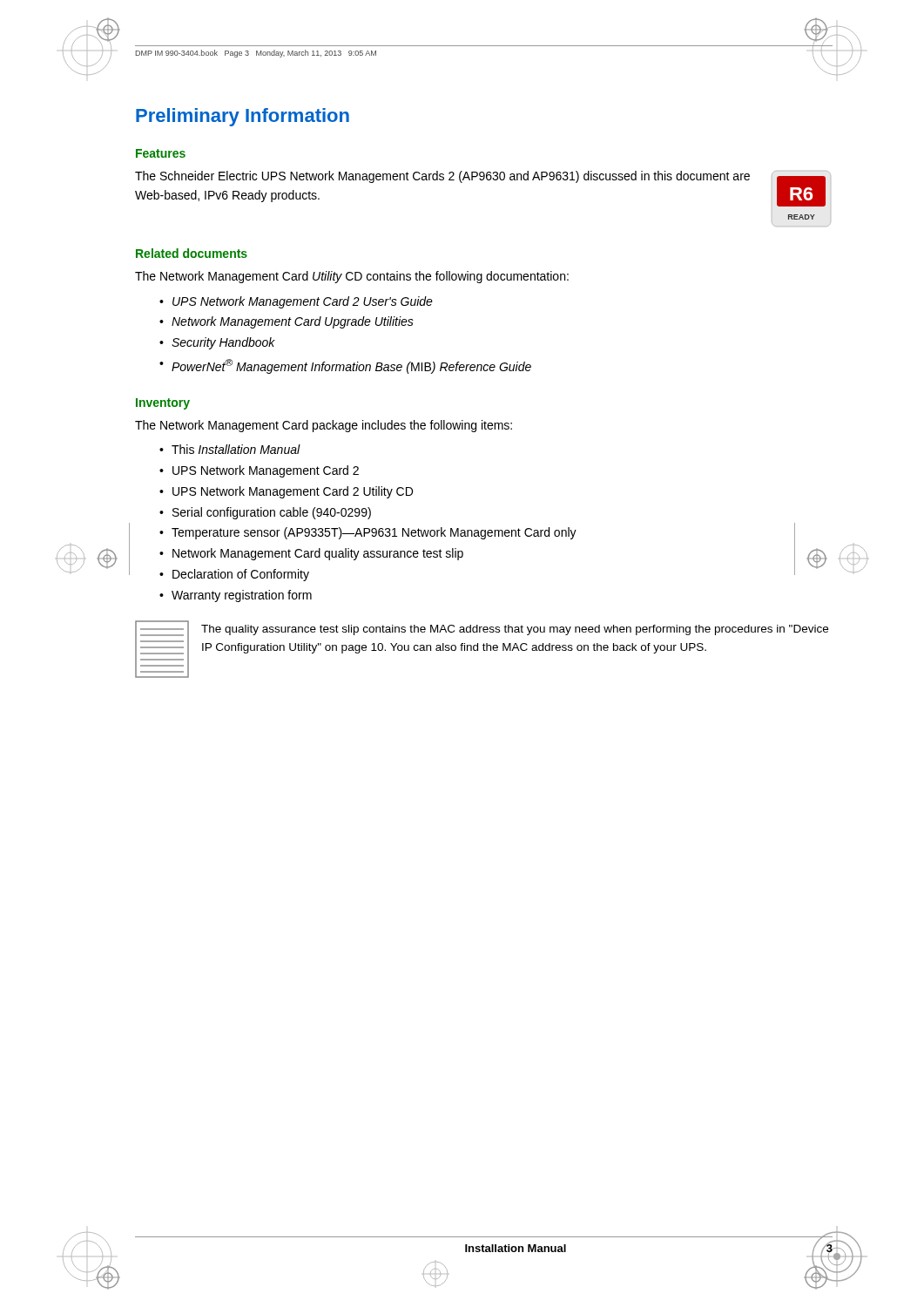Locate the block of text that opens with "• Temperature sensor (AP9335T)—AP9631 Network Management"

368,534
